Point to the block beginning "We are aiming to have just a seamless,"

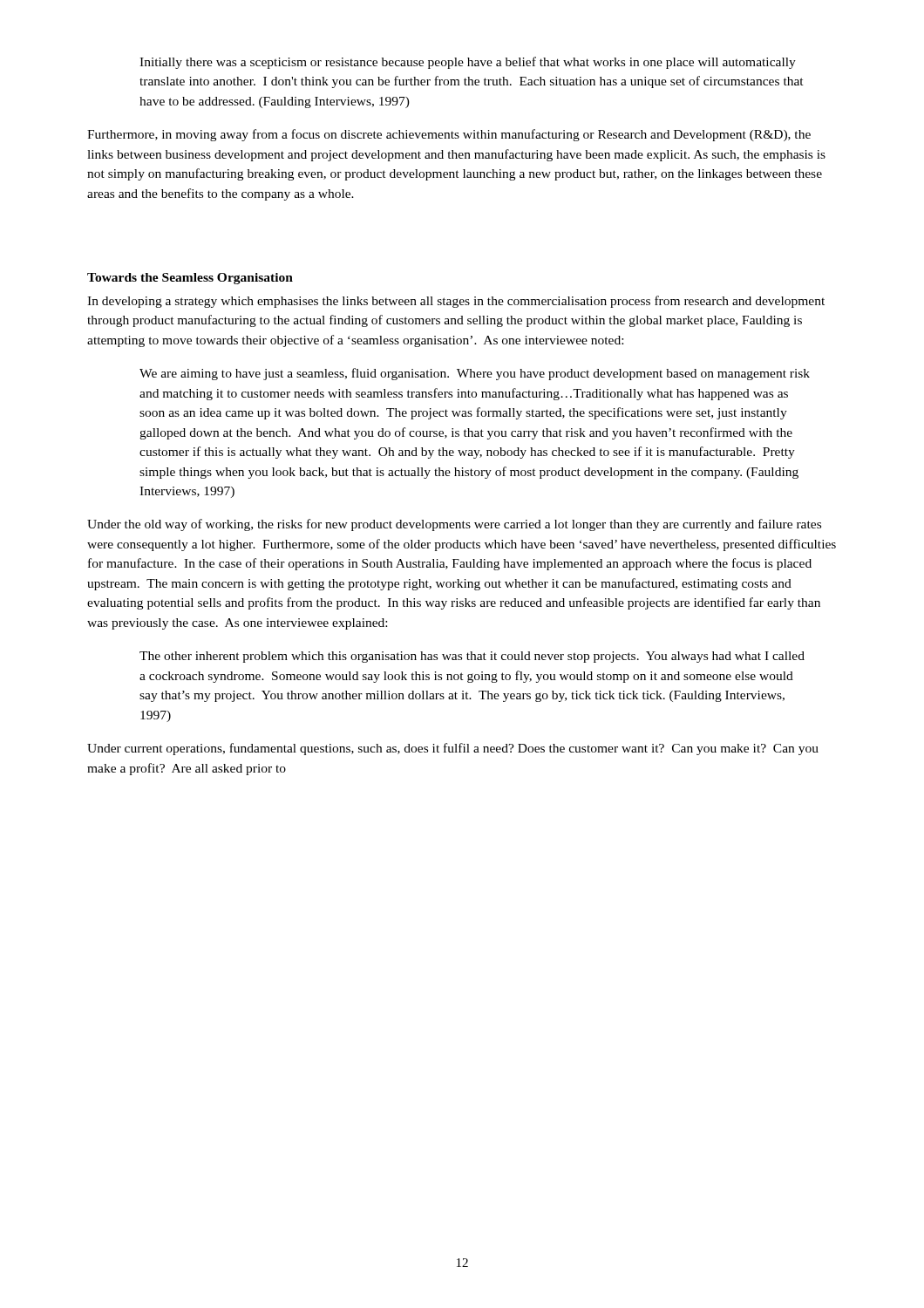475,432
